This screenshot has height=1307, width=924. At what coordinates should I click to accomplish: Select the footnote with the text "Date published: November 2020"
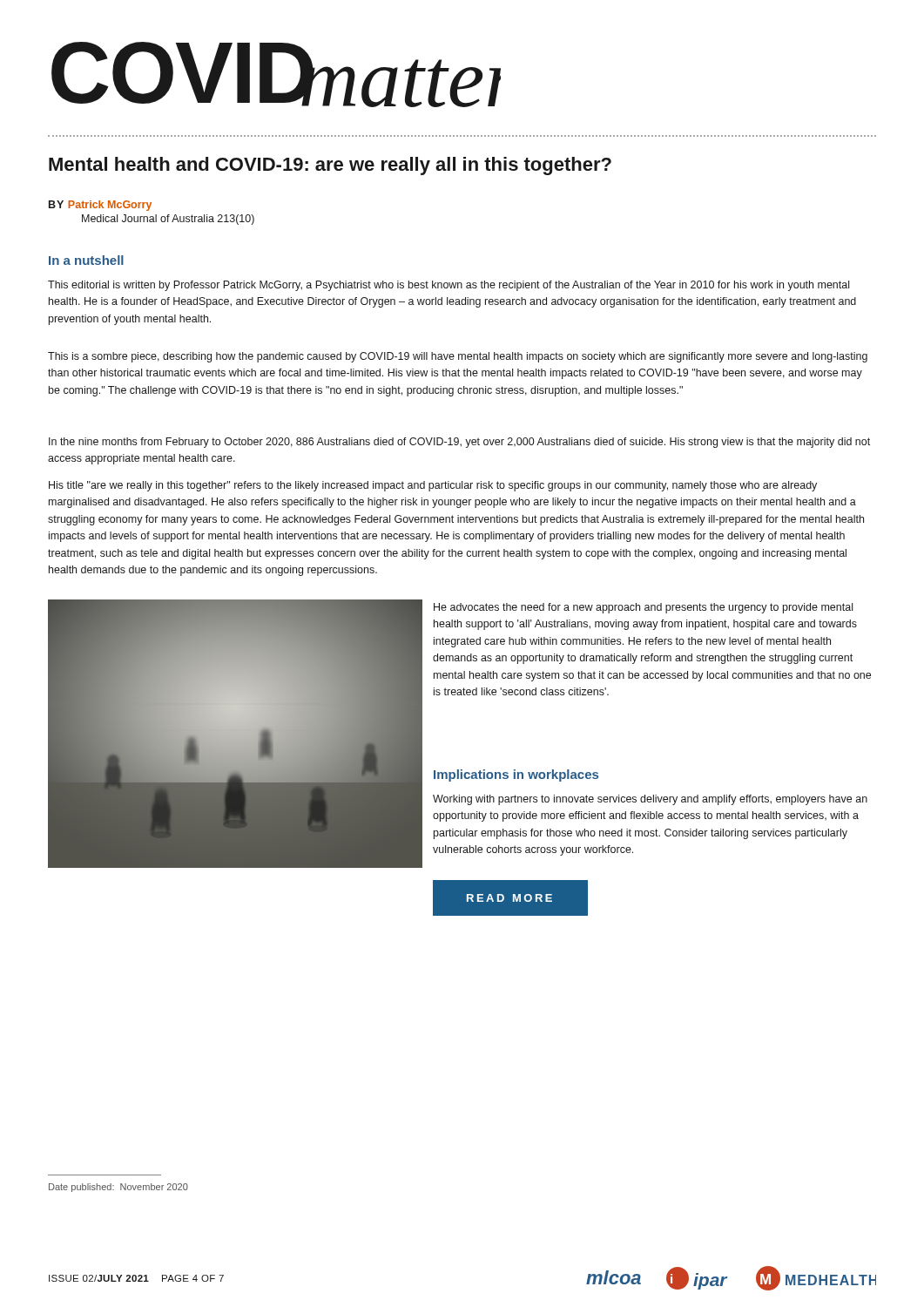(118, 1187)
